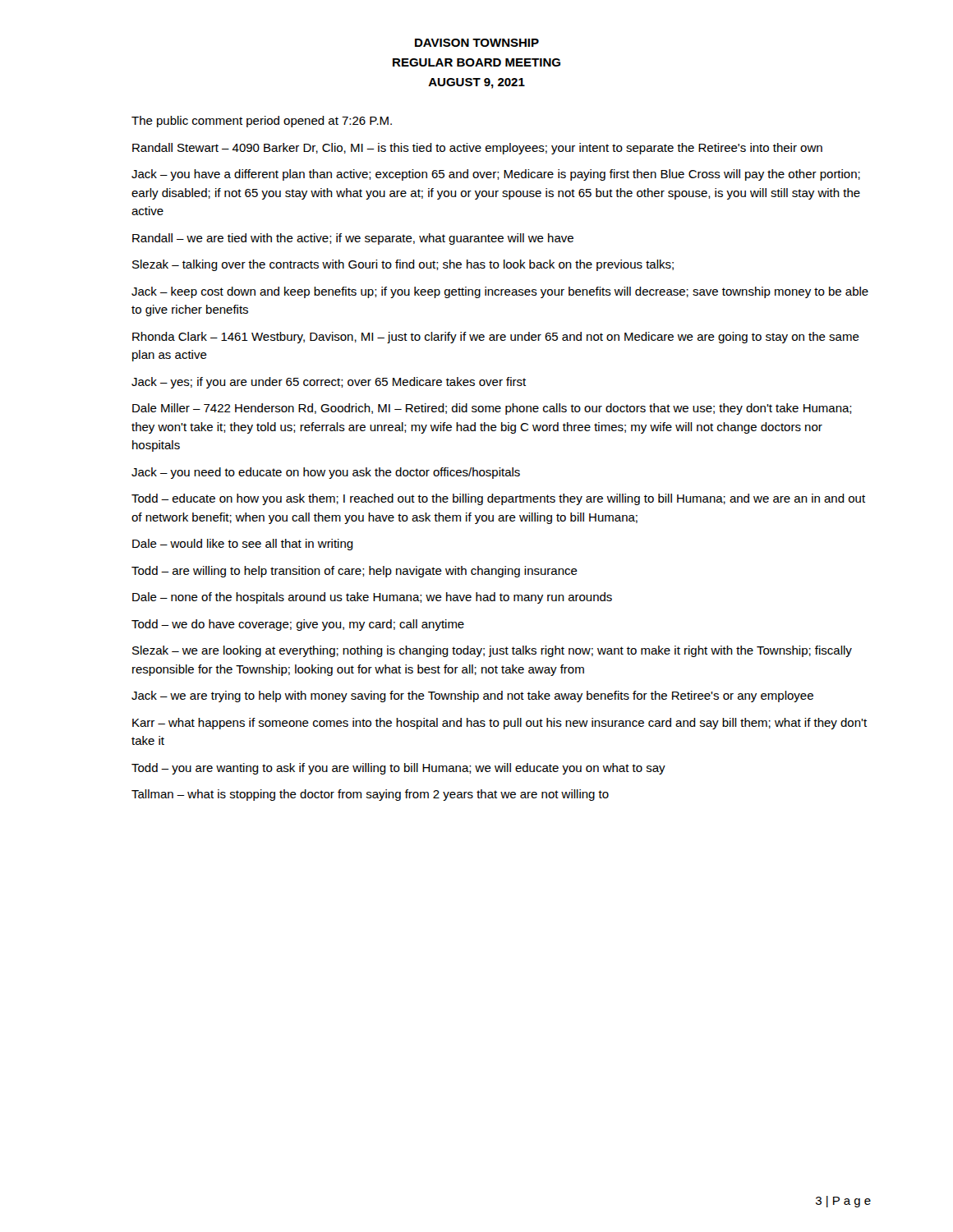Select the text block containing "Jack – keep cost down and"
953x1232 pixels.
pyautogui.click(x=500, y=300)
